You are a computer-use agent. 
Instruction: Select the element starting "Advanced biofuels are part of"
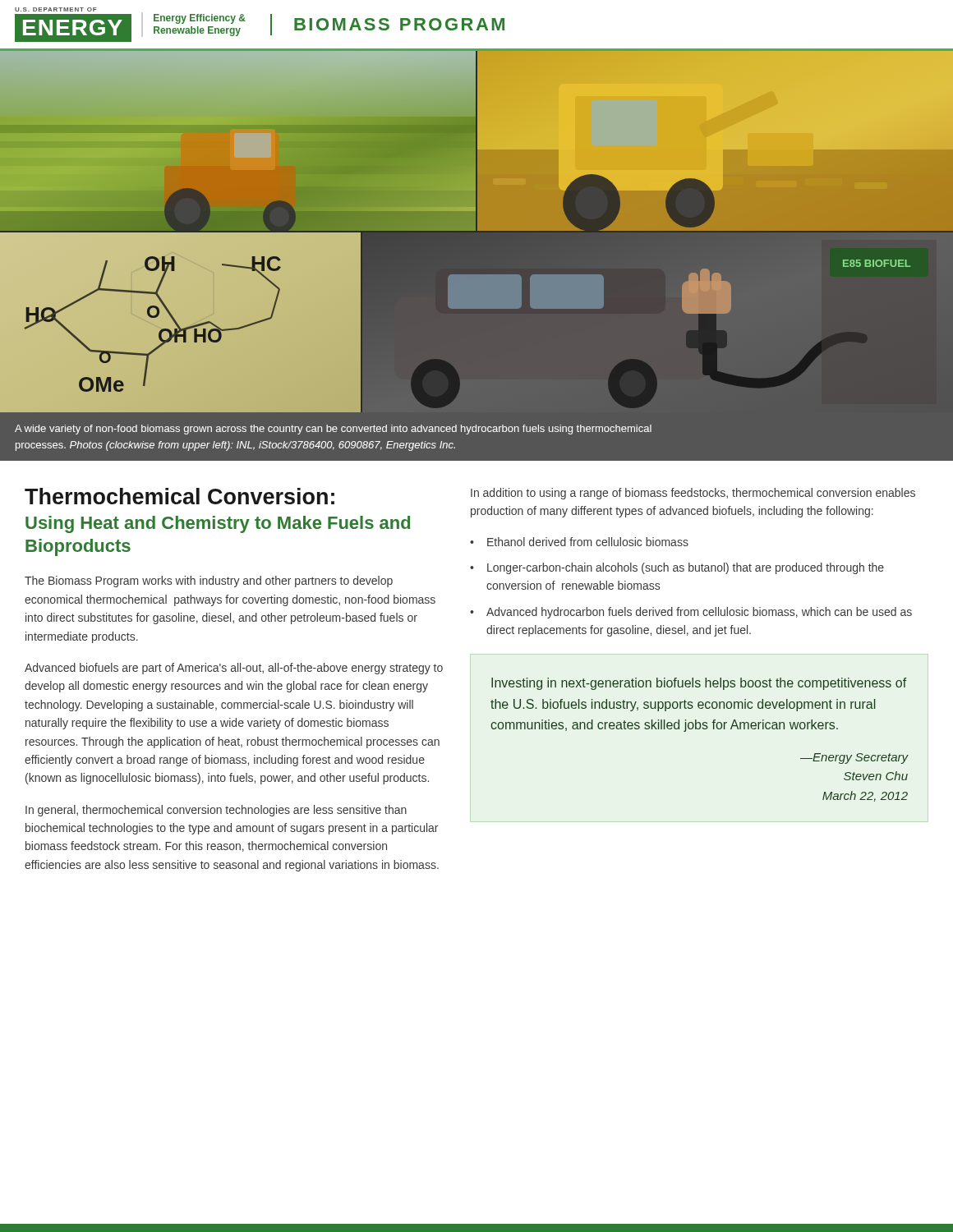234,723
